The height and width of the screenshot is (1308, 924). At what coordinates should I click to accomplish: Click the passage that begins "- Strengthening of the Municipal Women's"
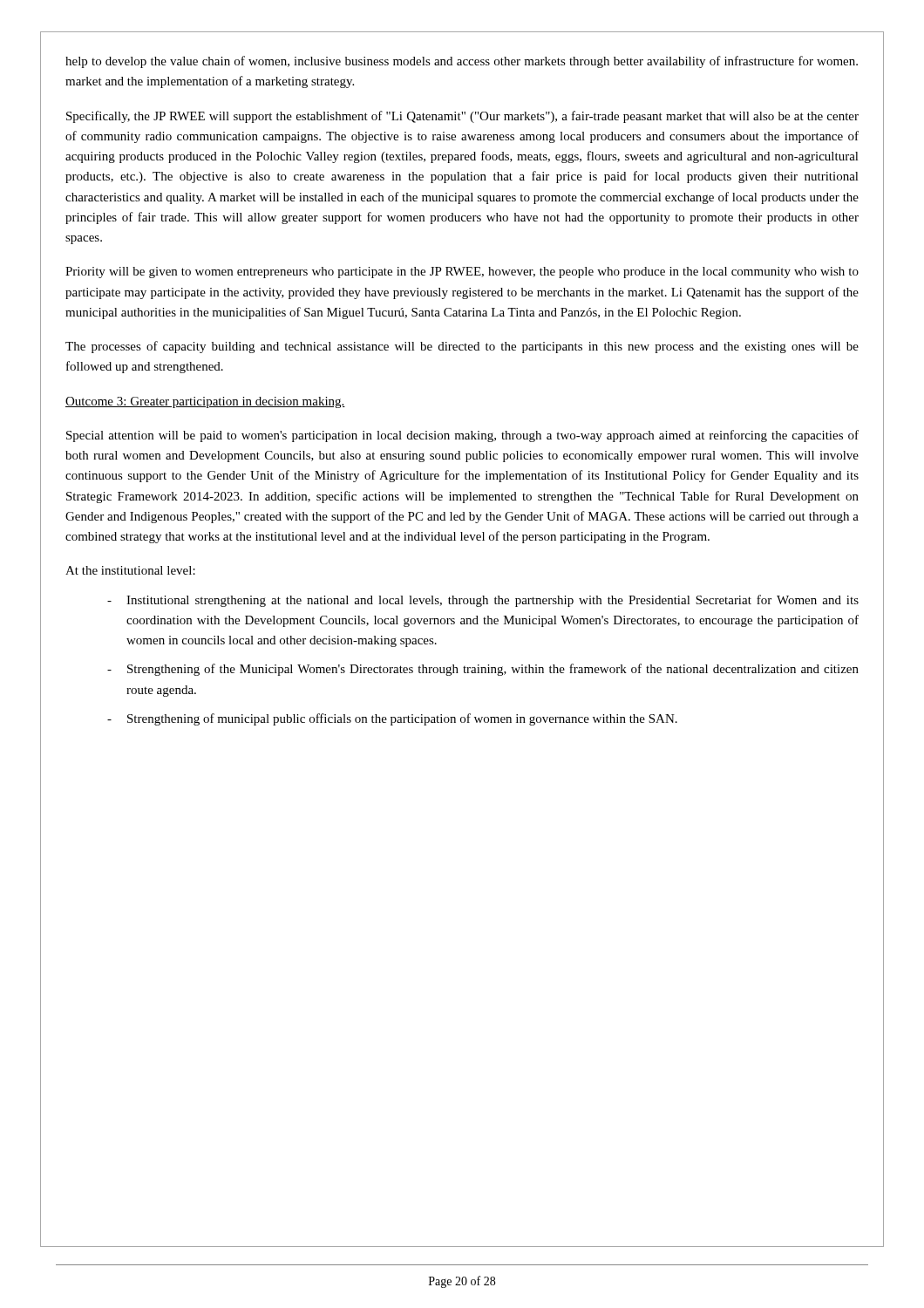pos(483,680)
